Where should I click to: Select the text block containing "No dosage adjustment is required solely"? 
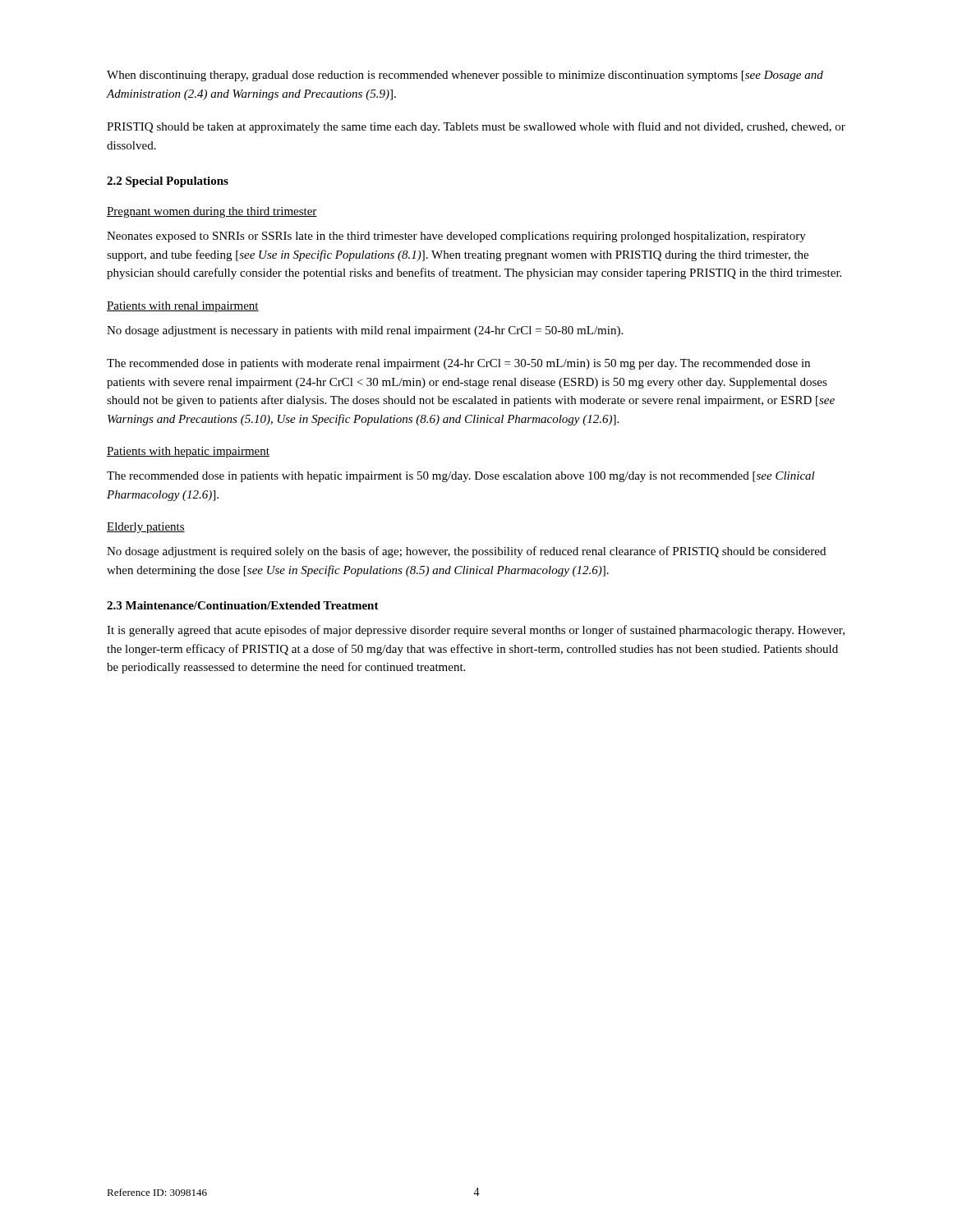(x=466, y=560)
